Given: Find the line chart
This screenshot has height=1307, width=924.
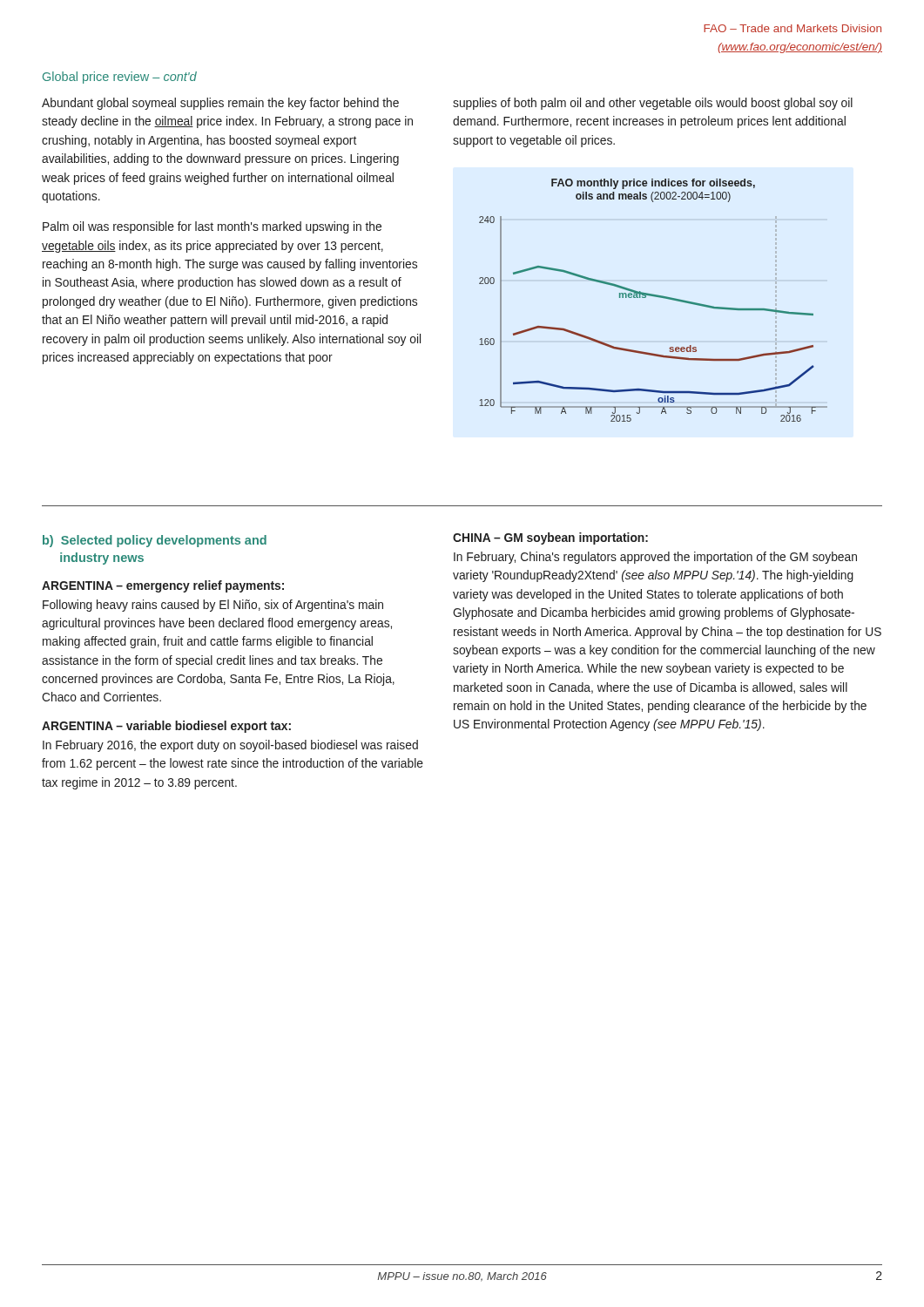Looking at the screenshot, I should pos(668,304).
